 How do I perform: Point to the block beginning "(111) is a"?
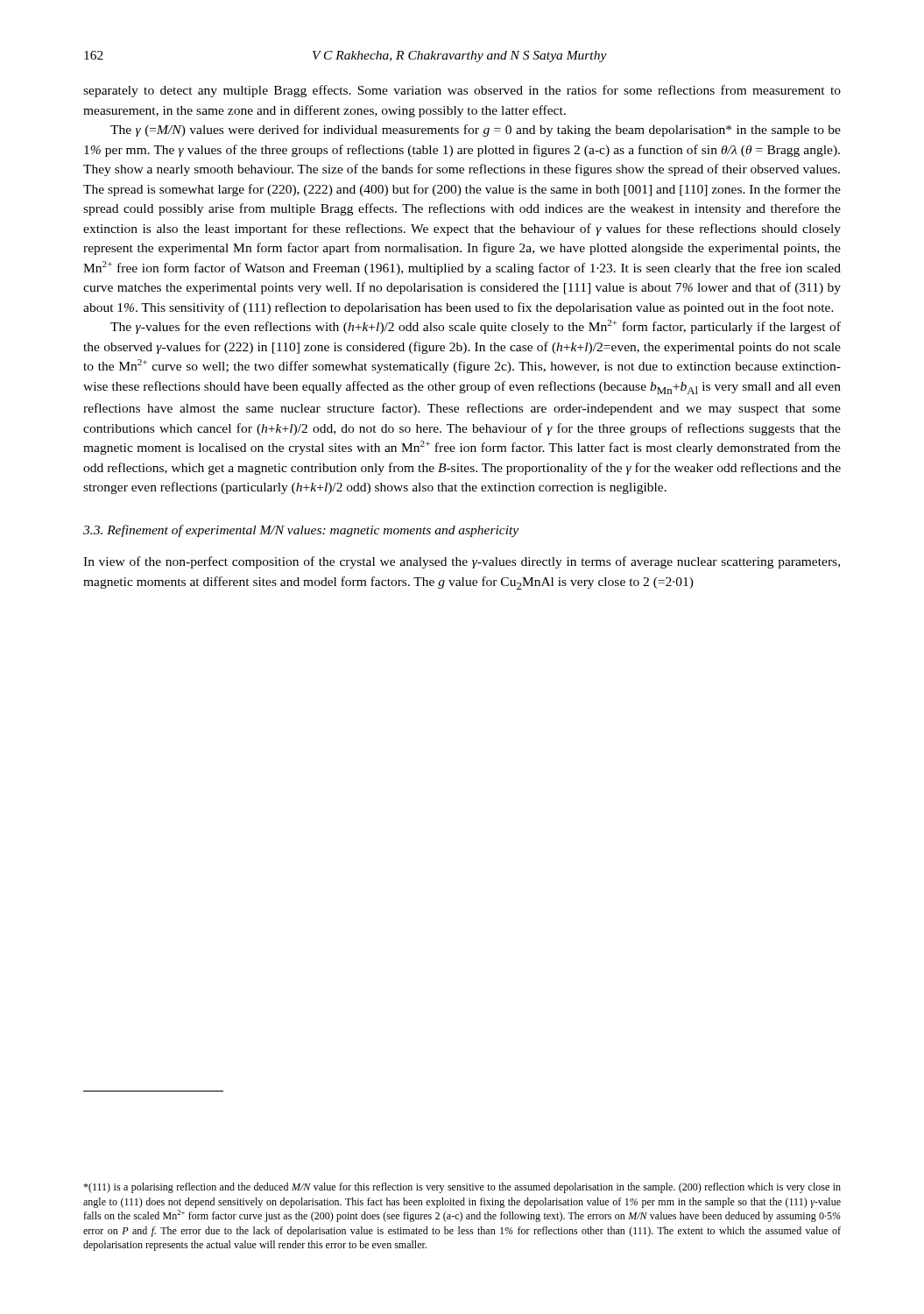(x=462, y=1216)
